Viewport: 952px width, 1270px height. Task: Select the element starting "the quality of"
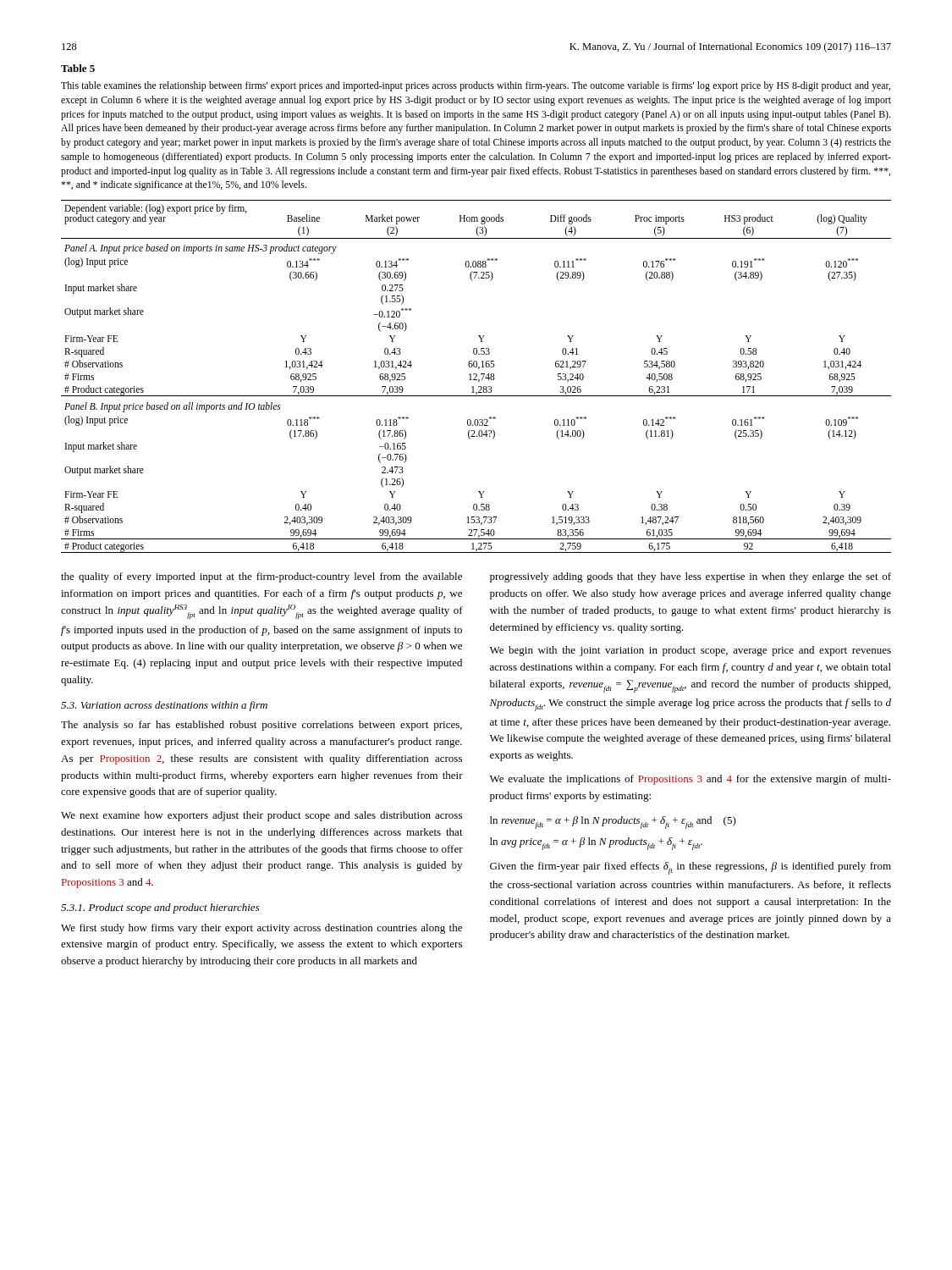tap(262, 628)
